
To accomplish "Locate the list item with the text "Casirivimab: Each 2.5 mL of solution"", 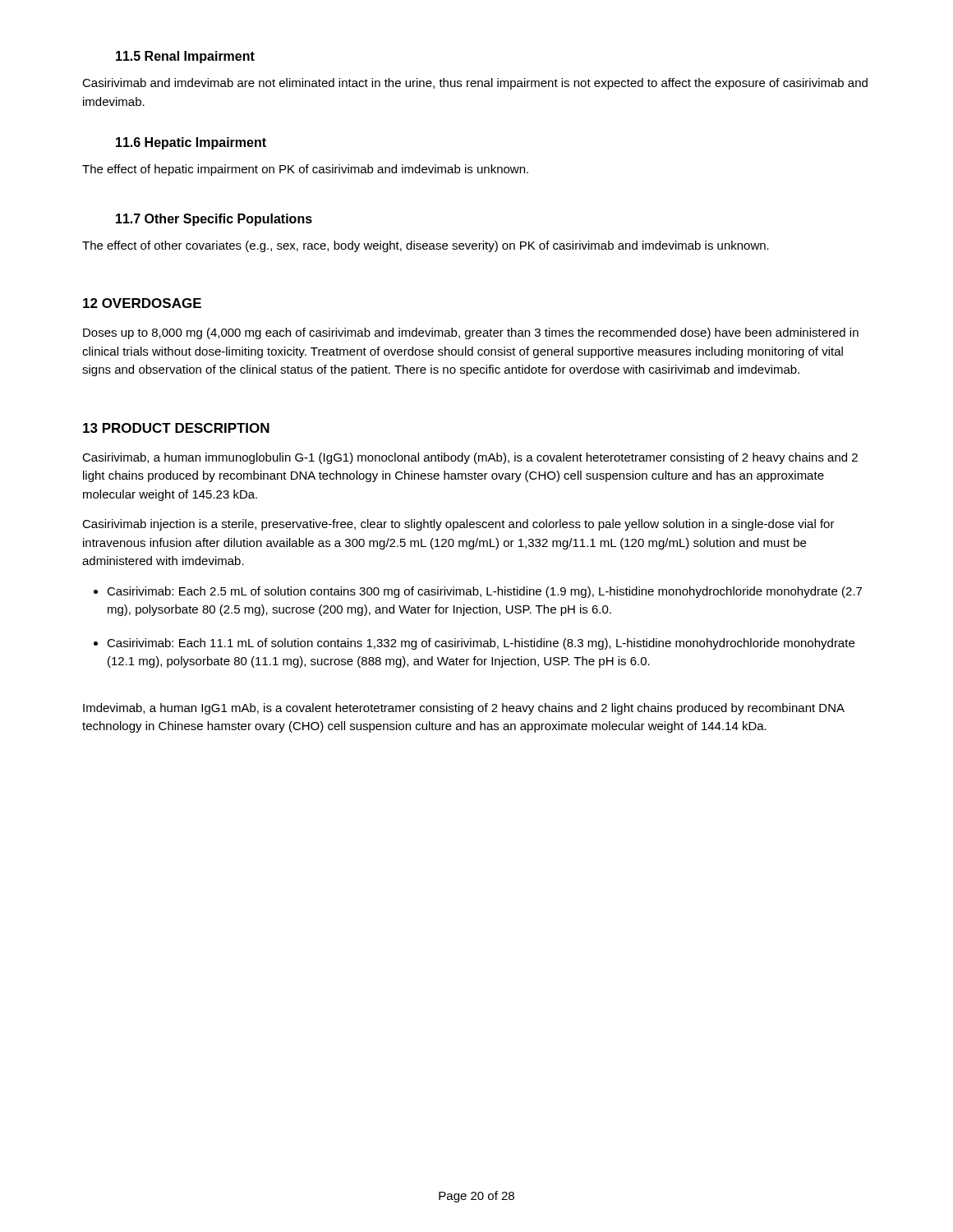I will point(485,600).
